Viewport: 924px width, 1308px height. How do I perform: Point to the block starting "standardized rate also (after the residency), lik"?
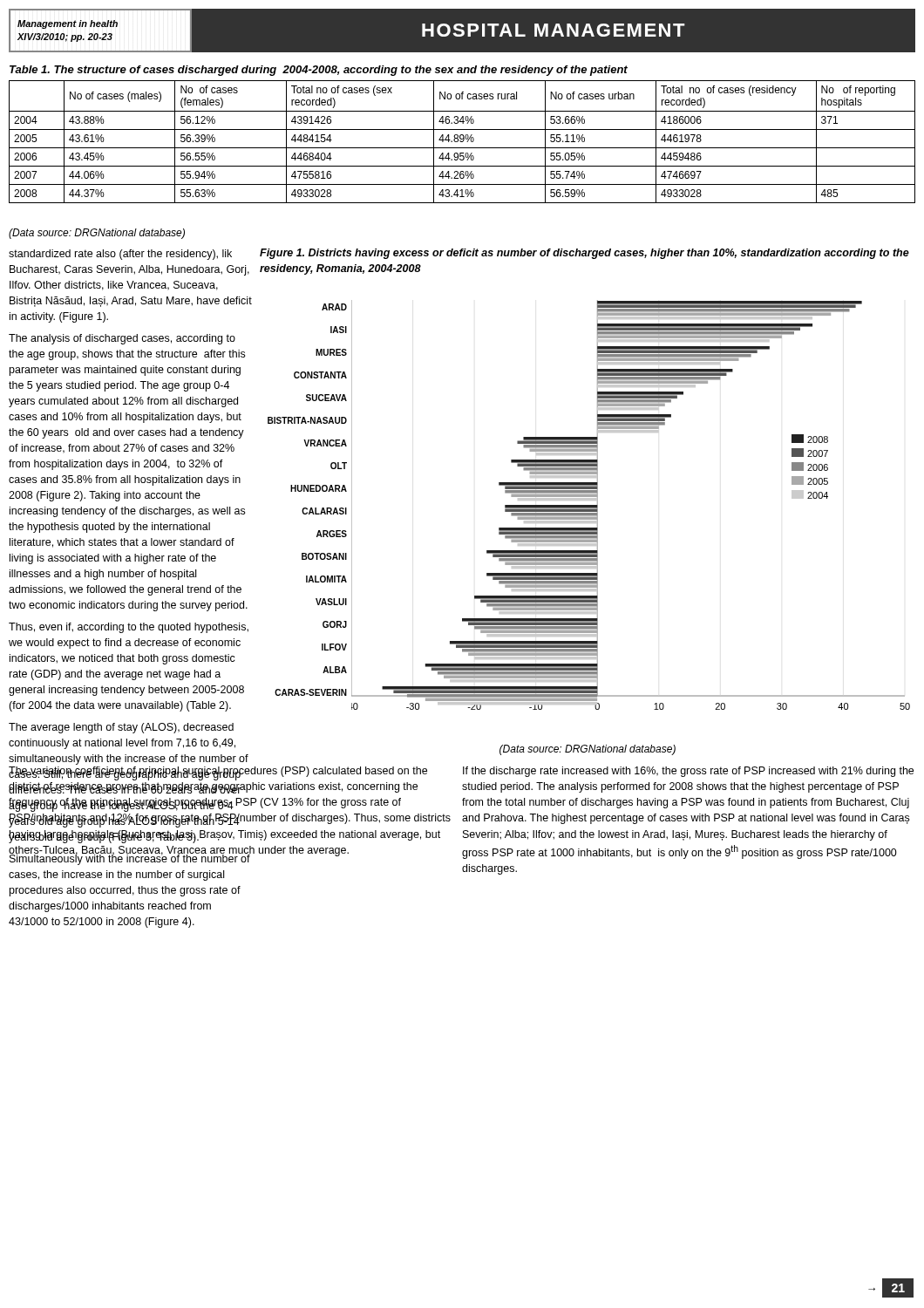coord(131,588)
